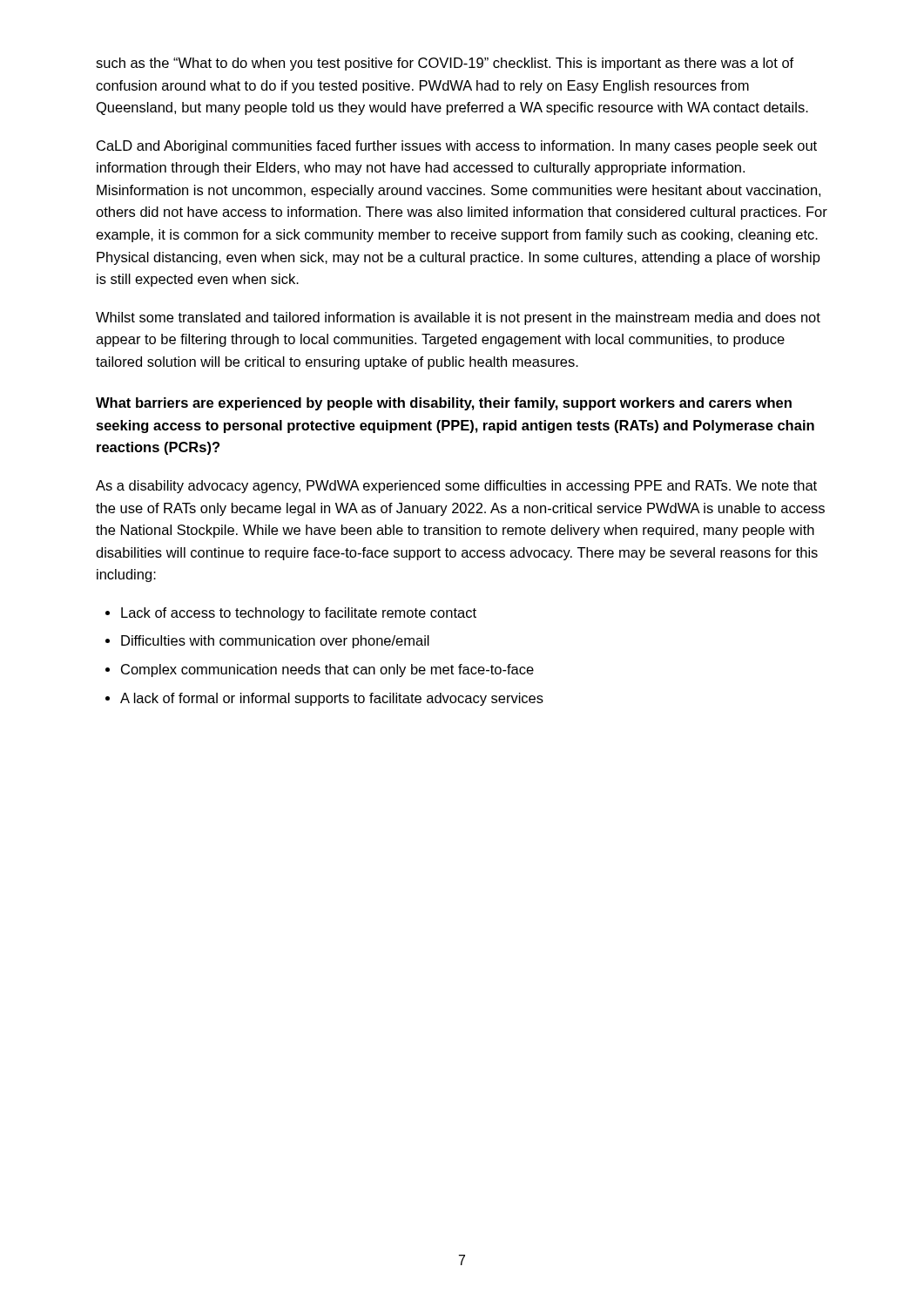Select the list item with the text "Complex communication needs that can"
This screenshot has height=1307, width=924.
click(327, 669)
